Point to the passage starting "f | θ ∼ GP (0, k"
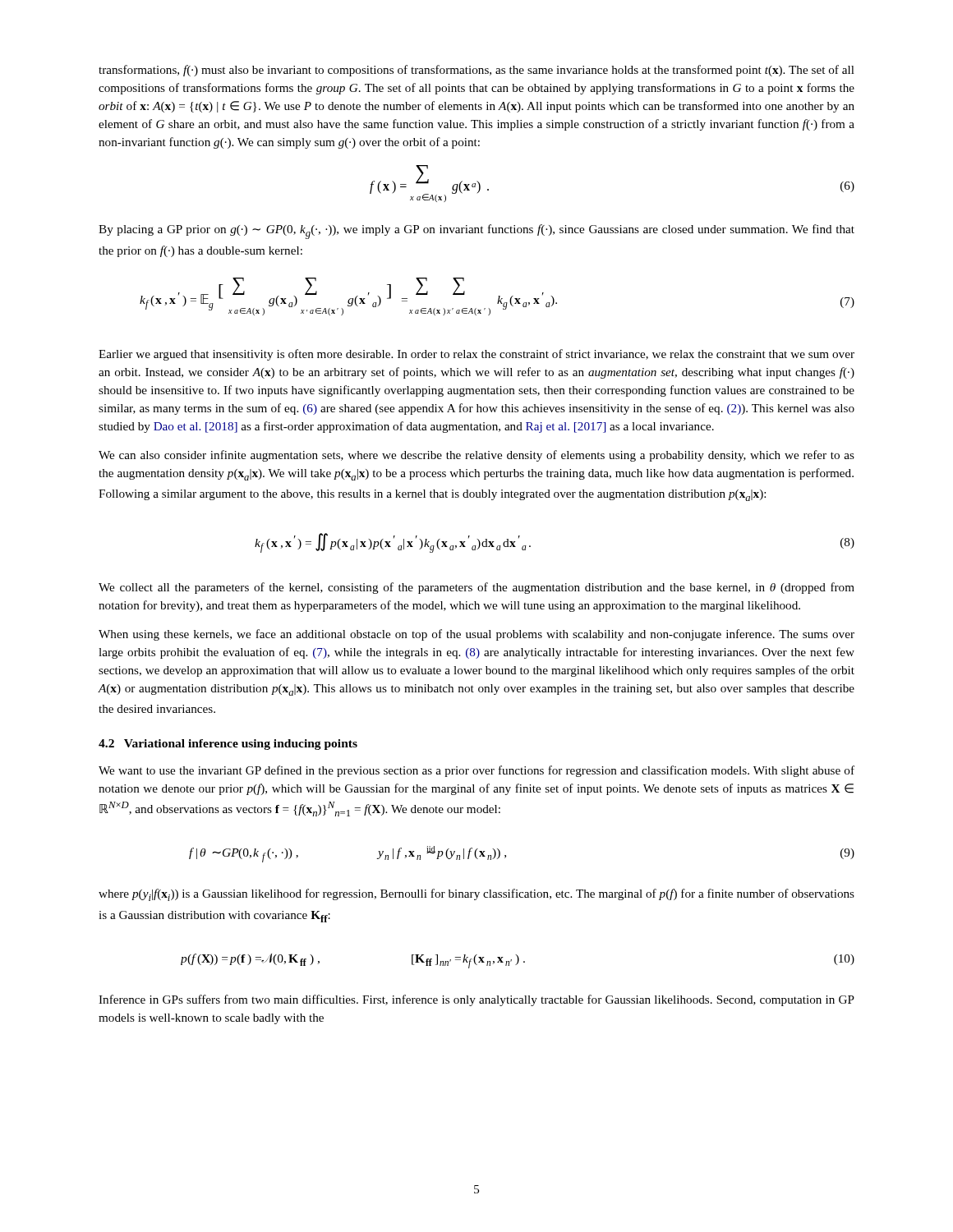The height and width of the screenshot is (1232, 953). [248, 854]
